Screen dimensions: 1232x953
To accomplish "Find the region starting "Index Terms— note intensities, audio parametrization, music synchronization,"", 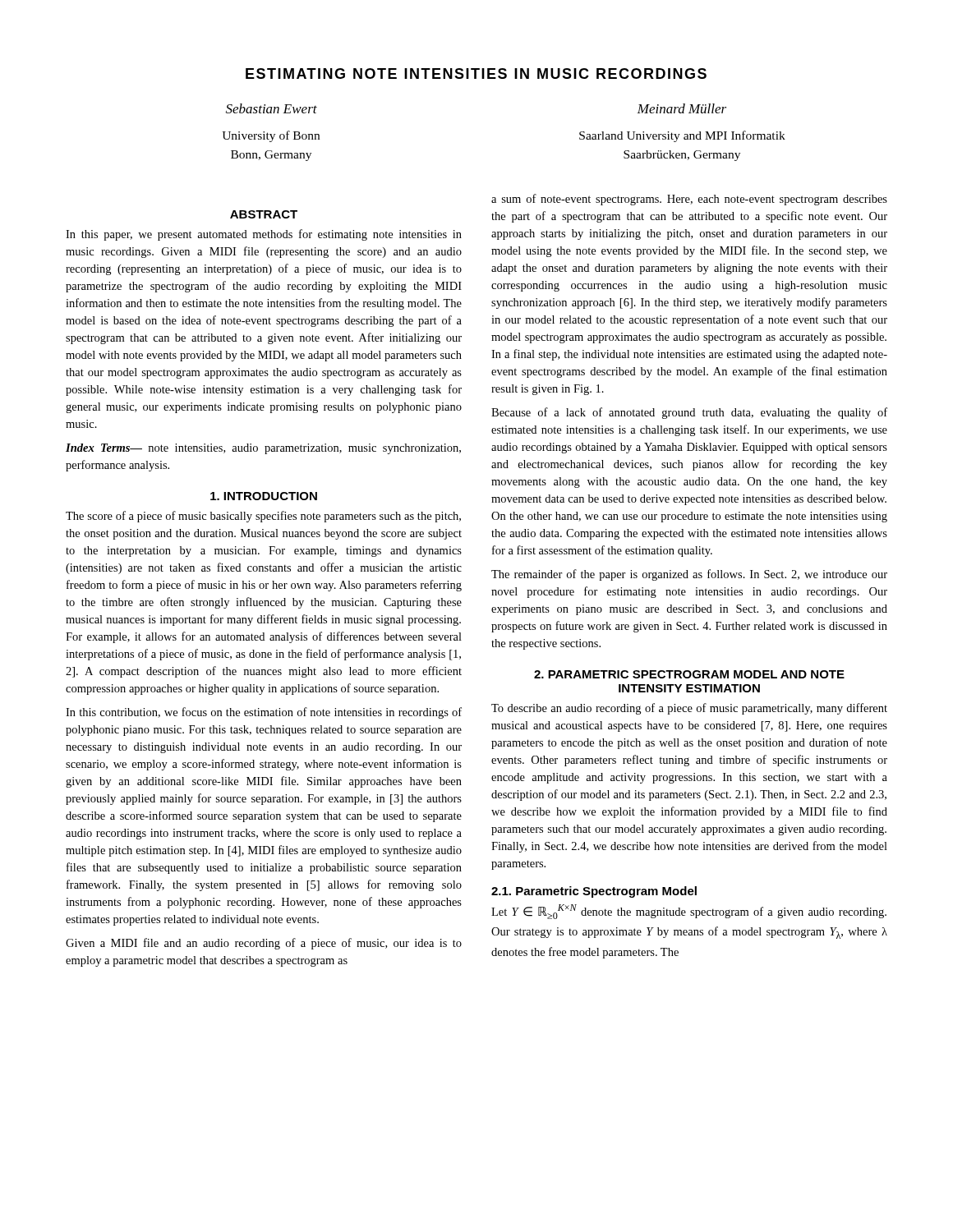I will 264,456.
